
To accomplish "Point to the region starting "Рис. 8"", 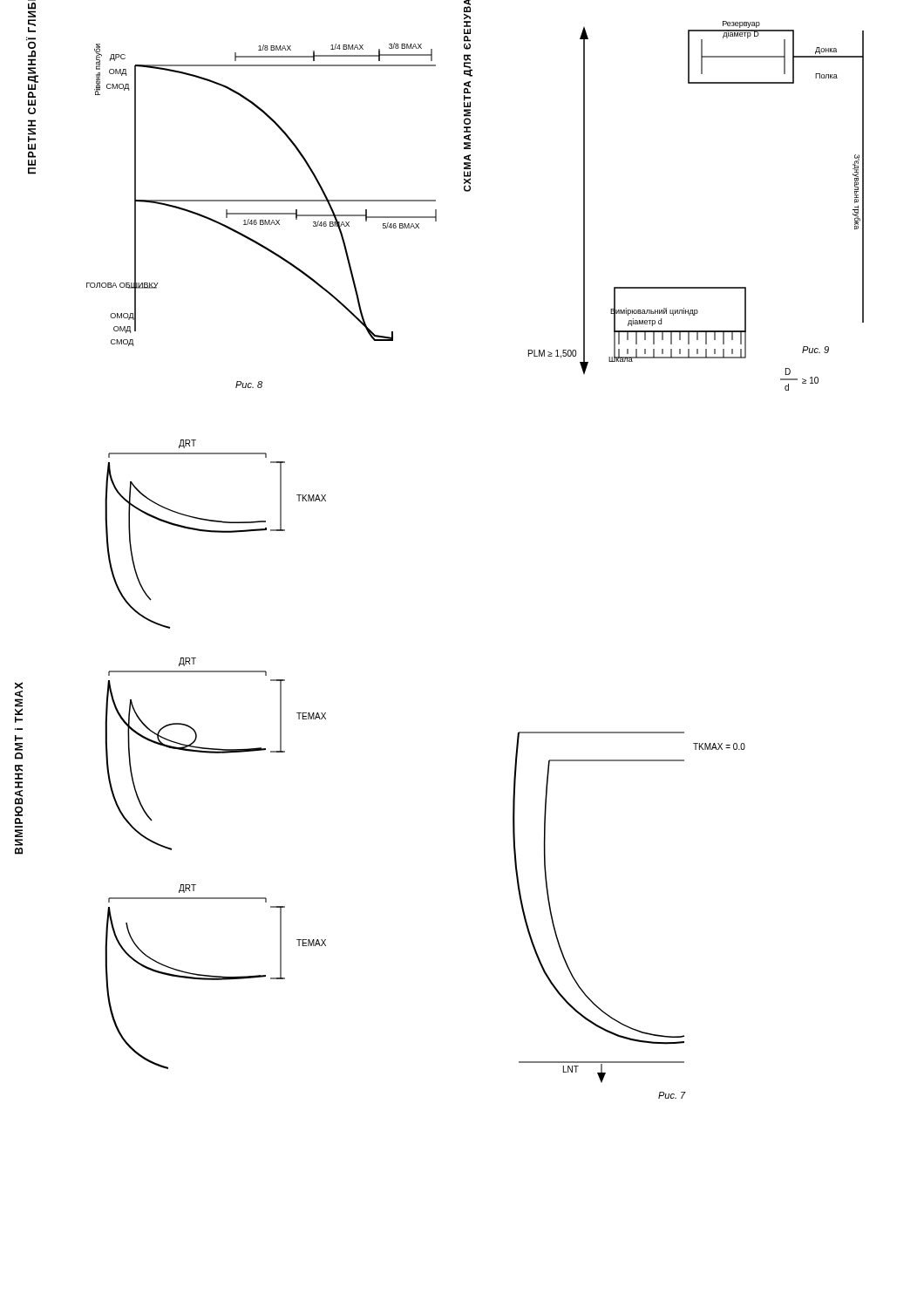I will pyautogui.click(x=249, y=385).
